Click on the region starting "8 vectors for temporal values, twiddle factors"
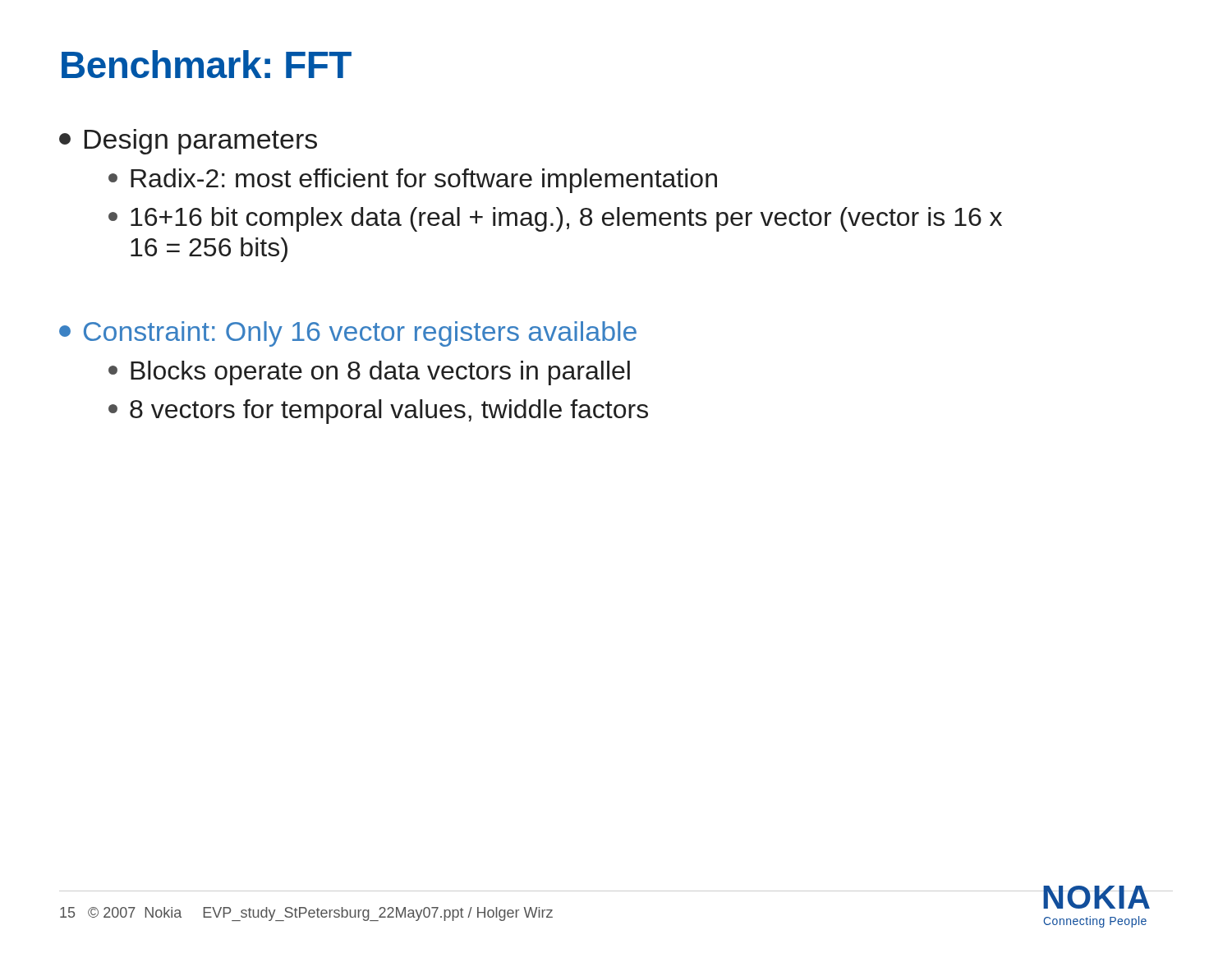 (x=379, y=410)
